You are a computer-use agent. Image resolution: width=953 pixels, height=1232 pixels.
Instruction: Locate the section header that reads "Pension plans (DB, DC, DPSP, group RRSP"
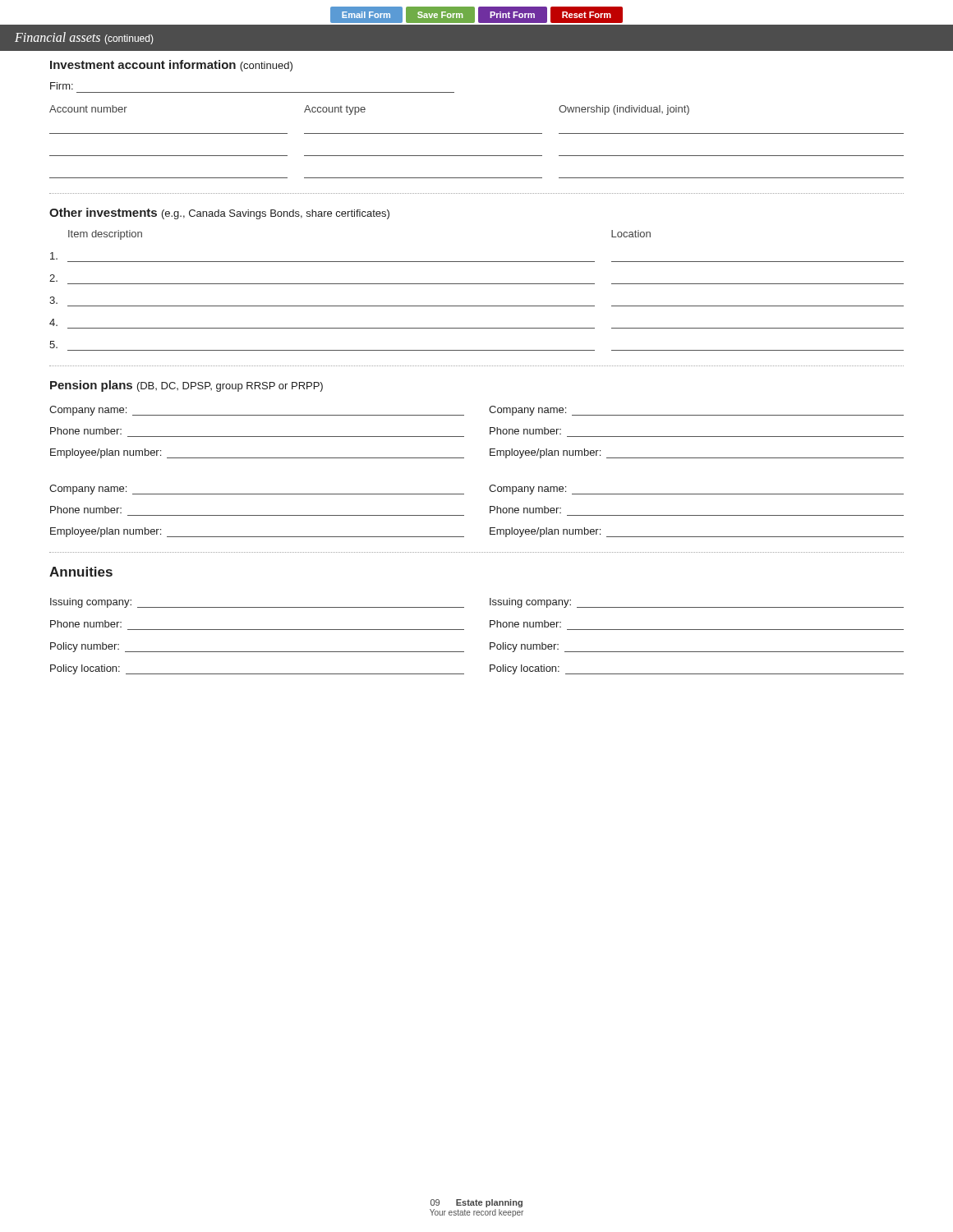click(186, 385)
